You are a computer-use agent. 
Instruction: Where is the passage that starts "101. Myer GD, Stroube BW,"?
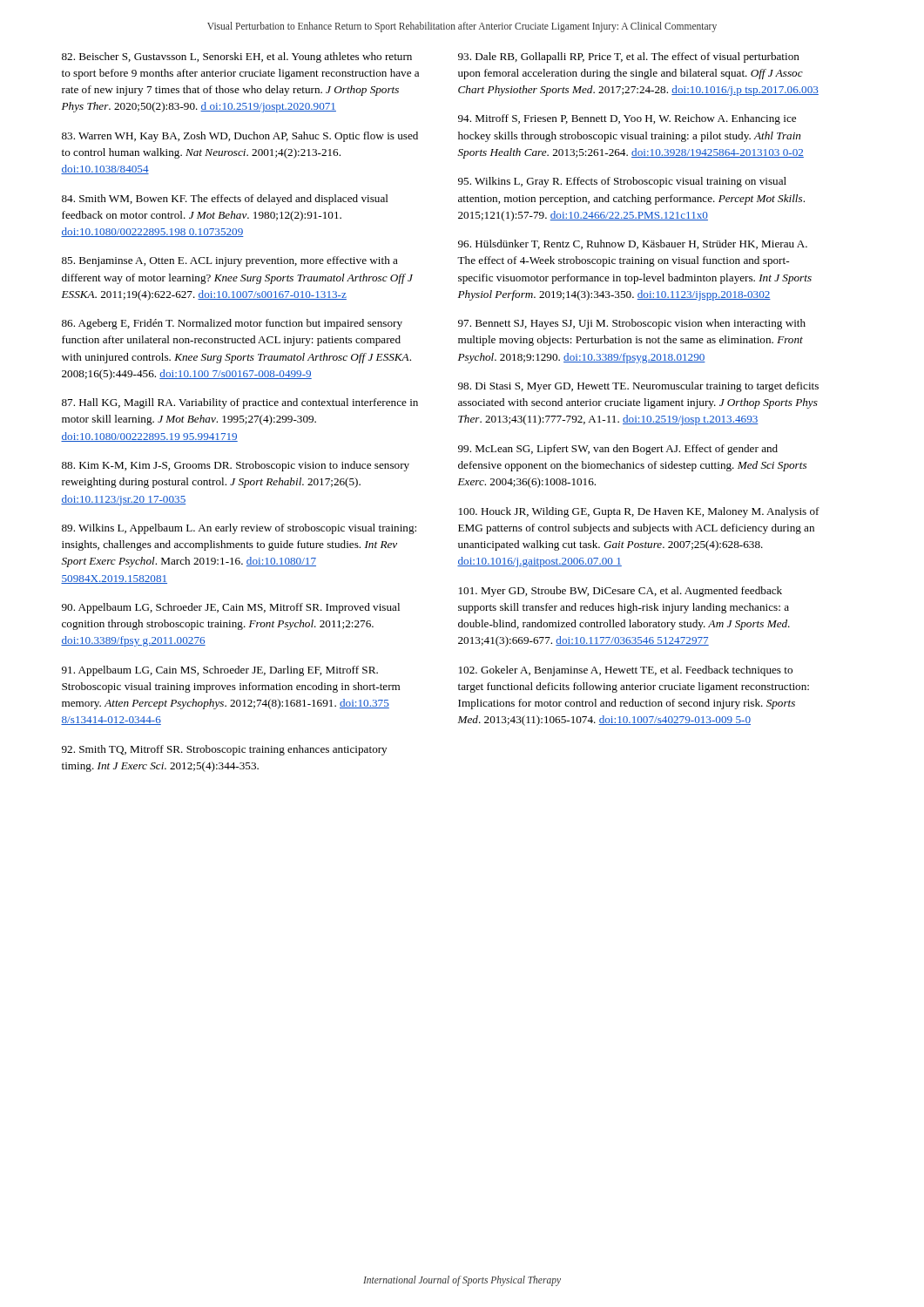pyautogui.click(x=624, y=615)
